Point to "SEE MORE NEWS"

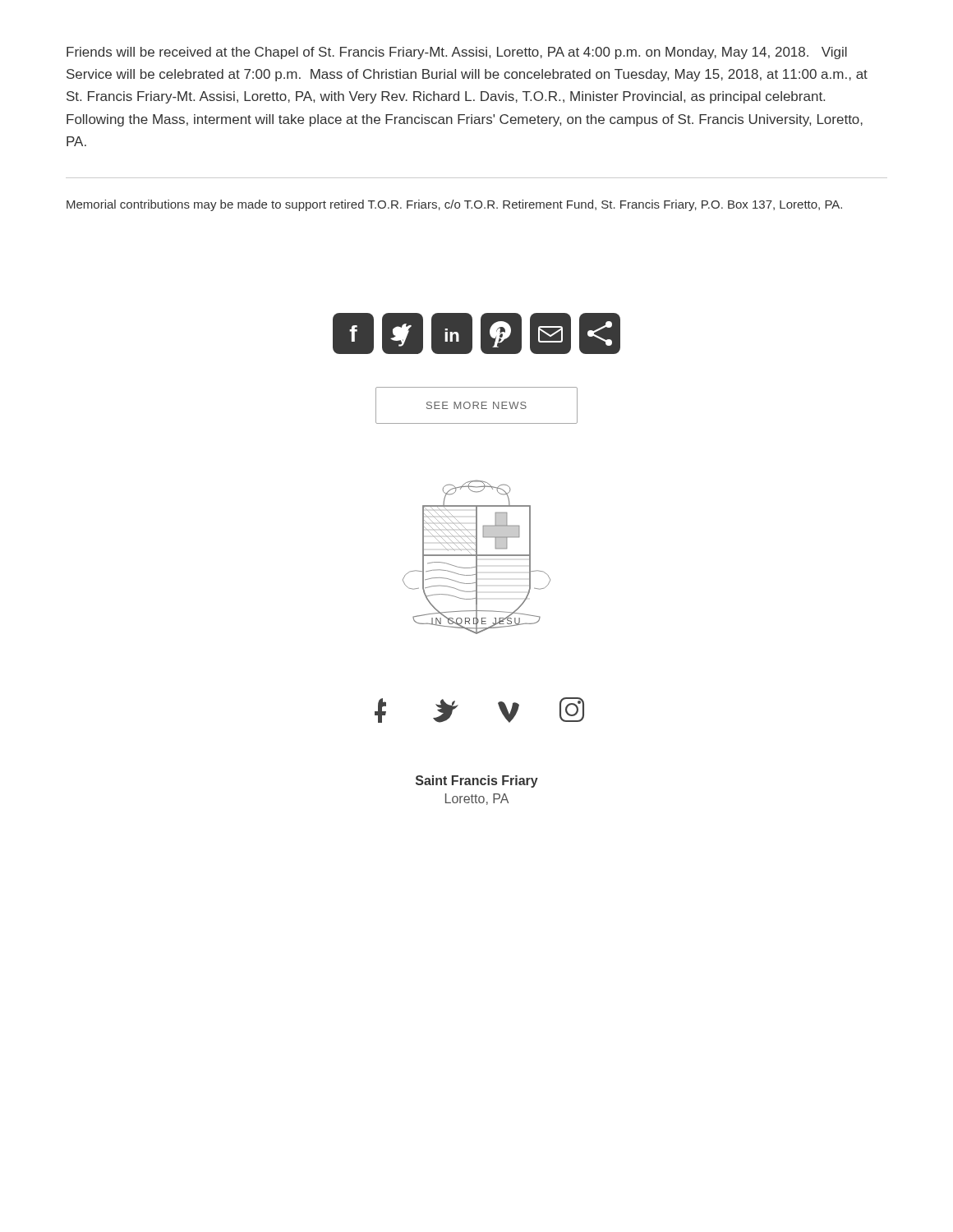click(x=476, y=405)
